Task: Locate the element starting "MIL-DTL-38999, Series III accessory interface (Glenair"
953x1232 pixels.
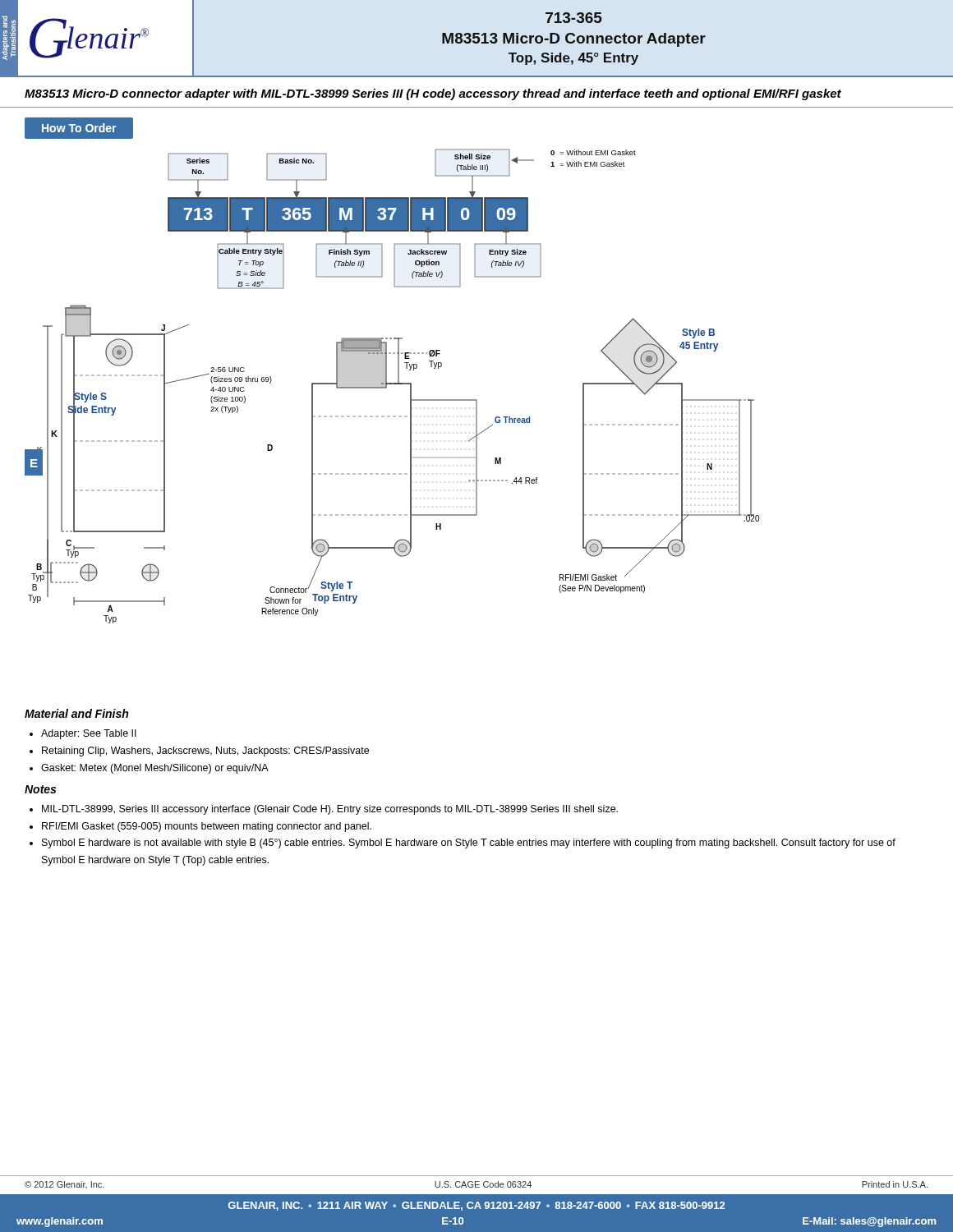Action: [x=330, y=809]
